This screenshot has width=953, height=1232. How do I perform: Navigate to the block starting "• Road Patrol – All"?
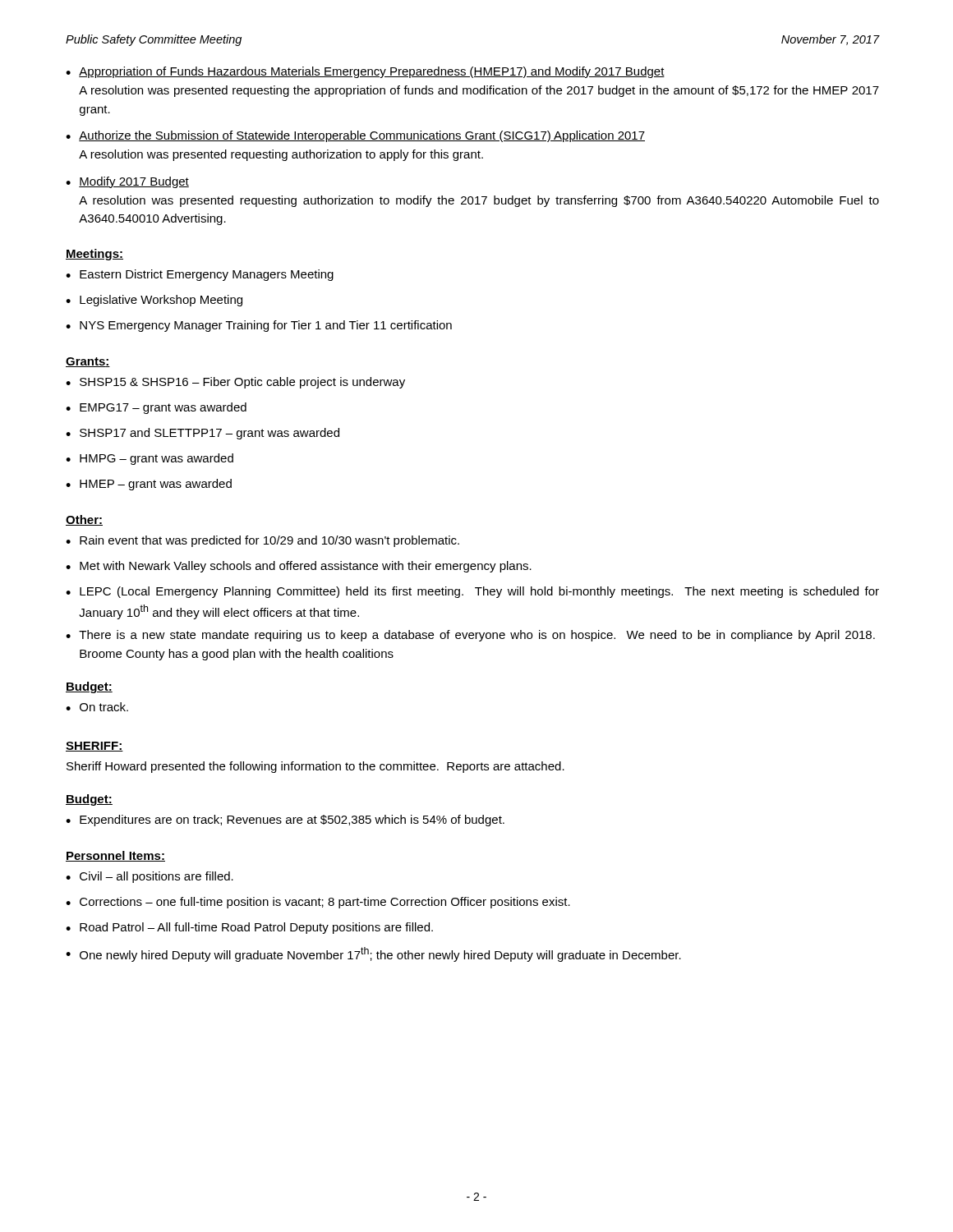point(250,929)
